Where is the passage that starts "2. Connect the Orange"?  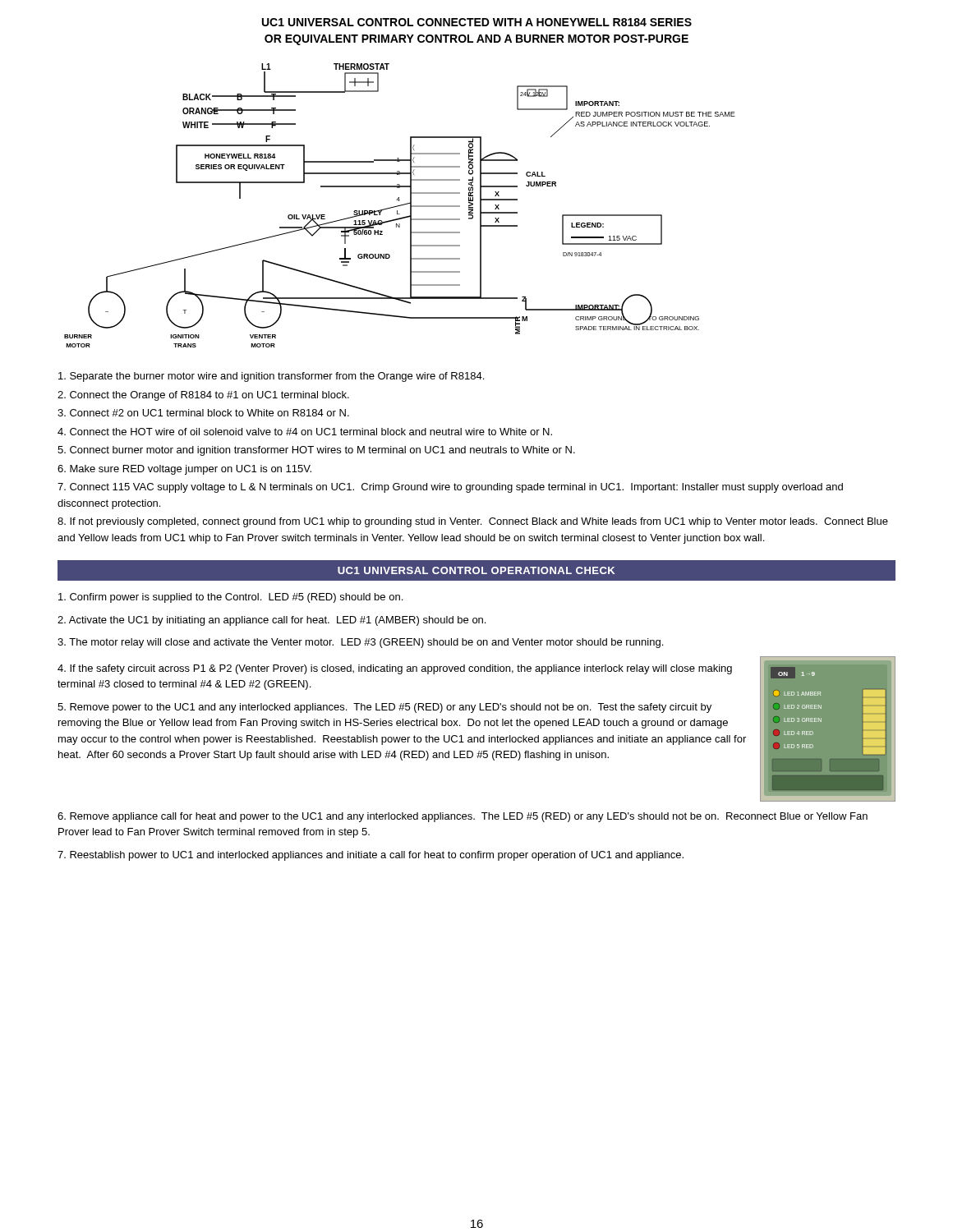(204, 394)
